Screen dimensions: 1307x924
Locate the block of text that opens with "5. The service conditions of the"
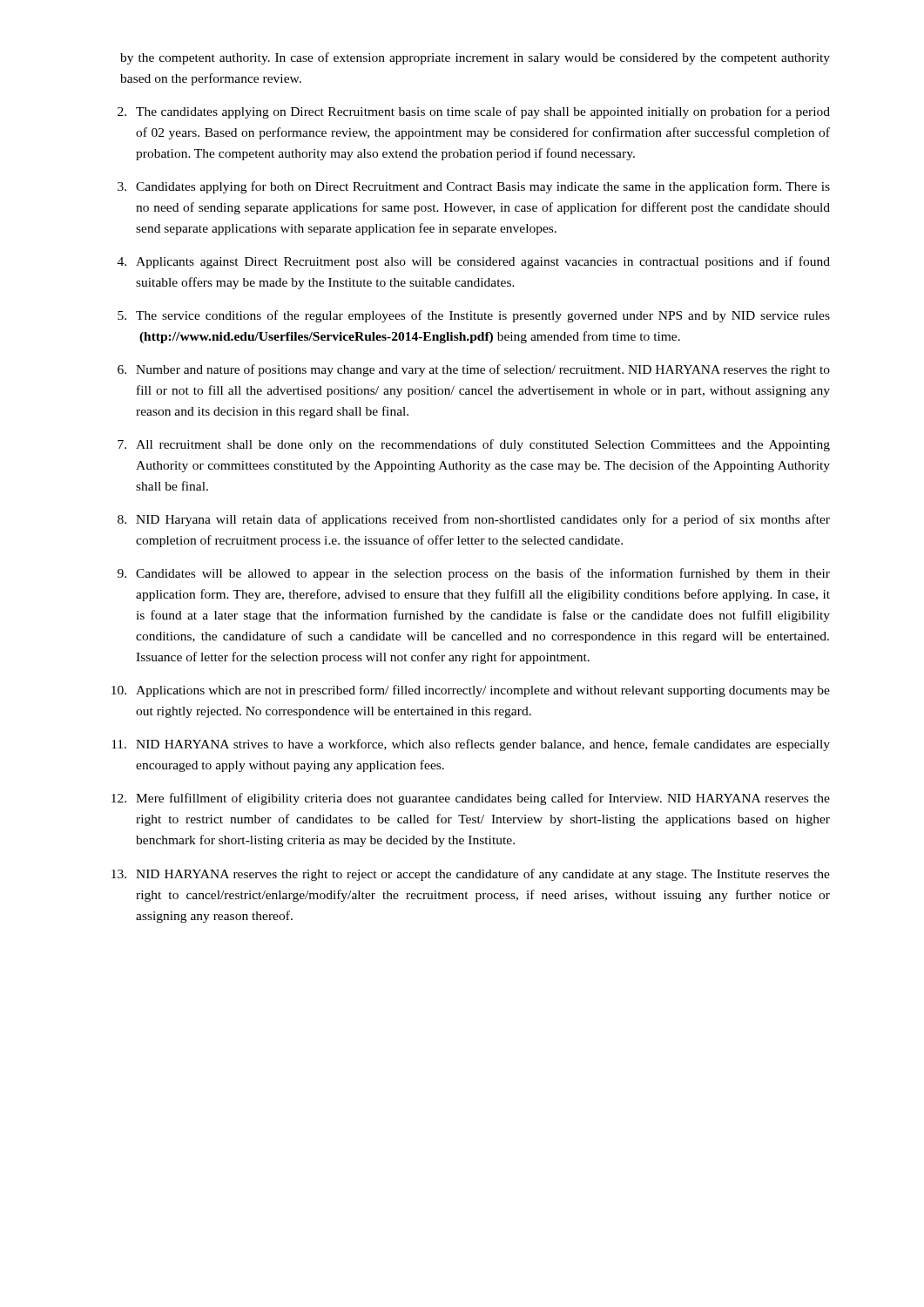(x=462, y=326)
